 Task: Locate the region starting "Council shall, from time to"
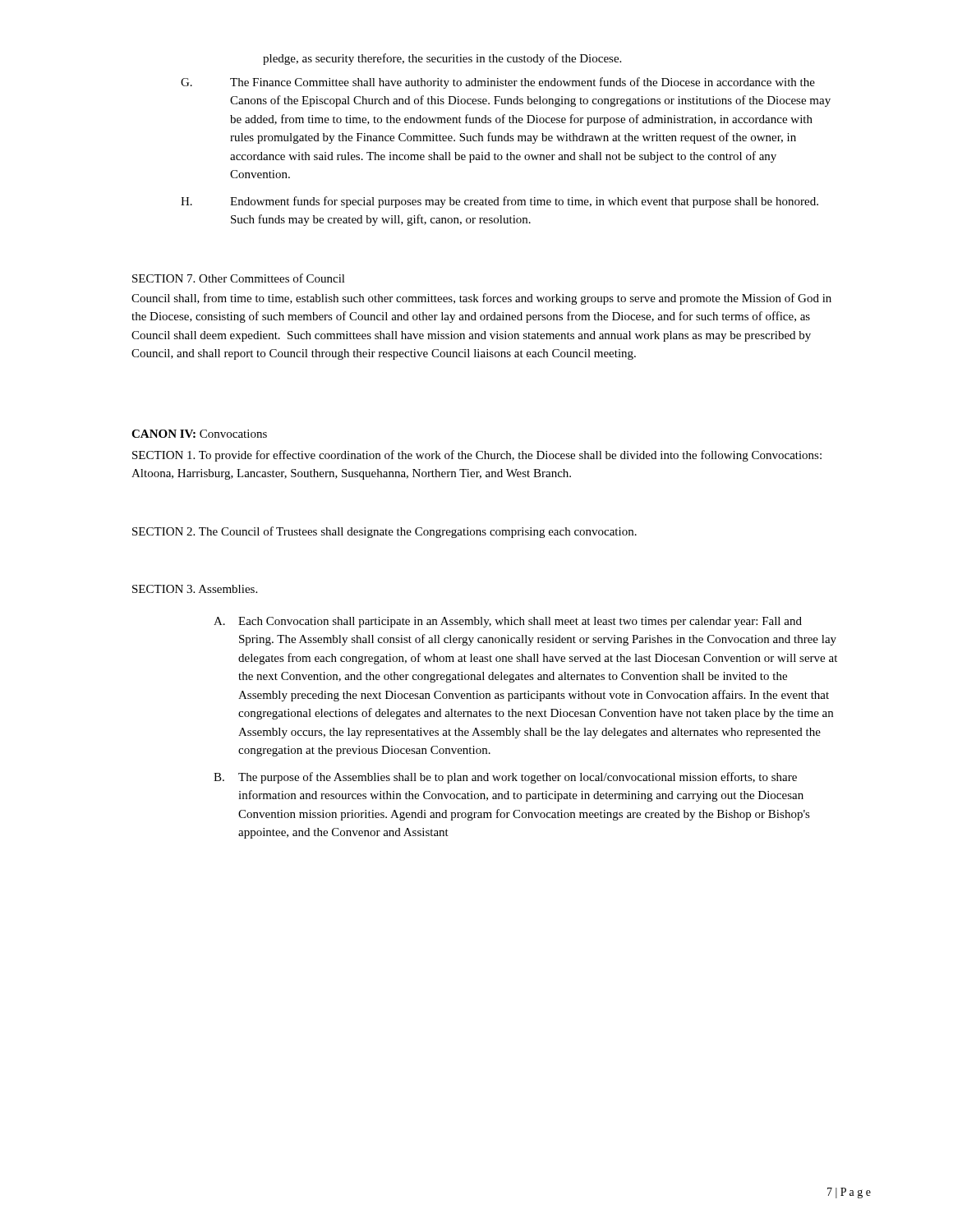[x=482, y=325]
